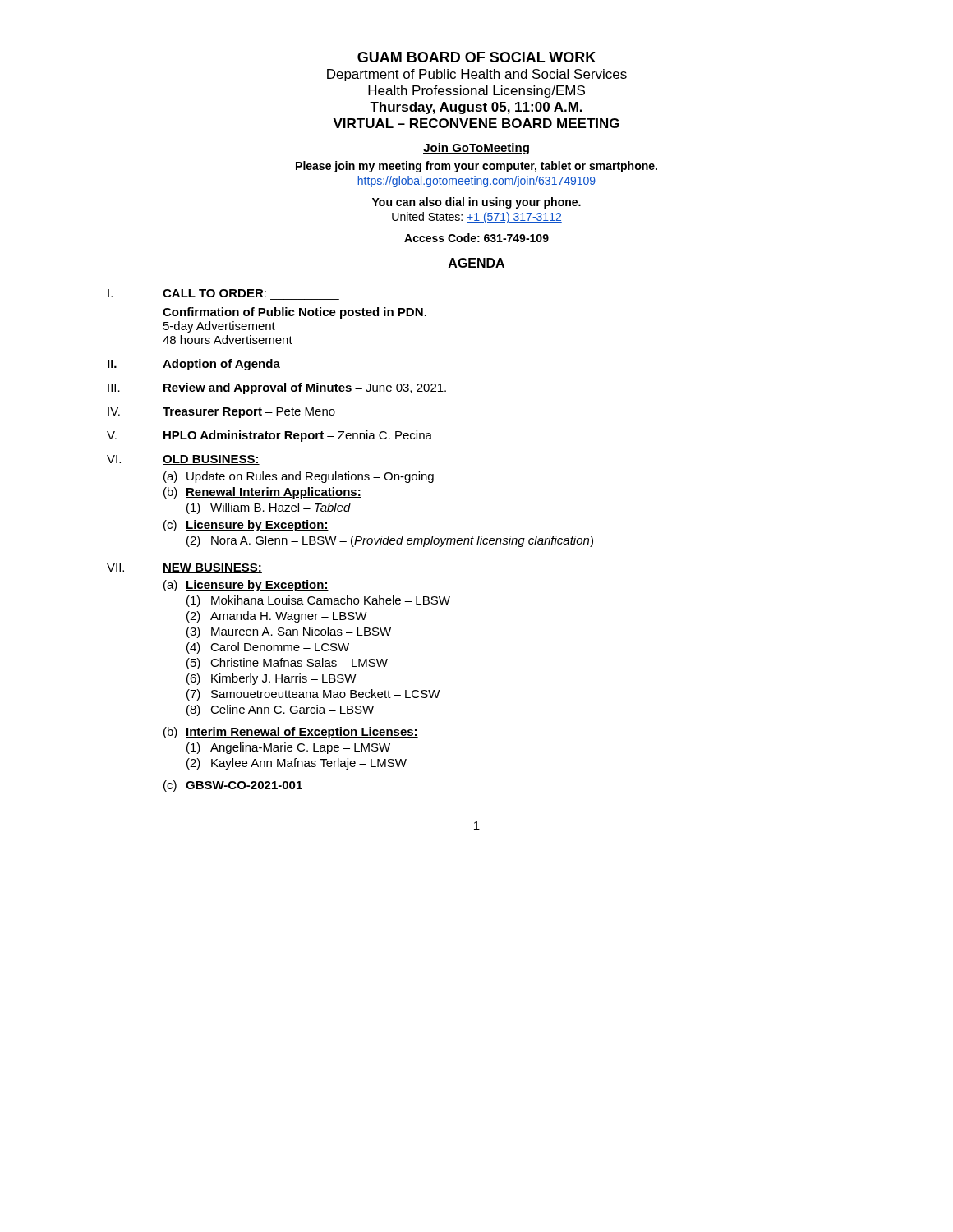Viewport: 953px width, 1232px height.
Task: Click the passage that begins "IV. Treasurer Report – Pete"
Action: click(221, 413)
